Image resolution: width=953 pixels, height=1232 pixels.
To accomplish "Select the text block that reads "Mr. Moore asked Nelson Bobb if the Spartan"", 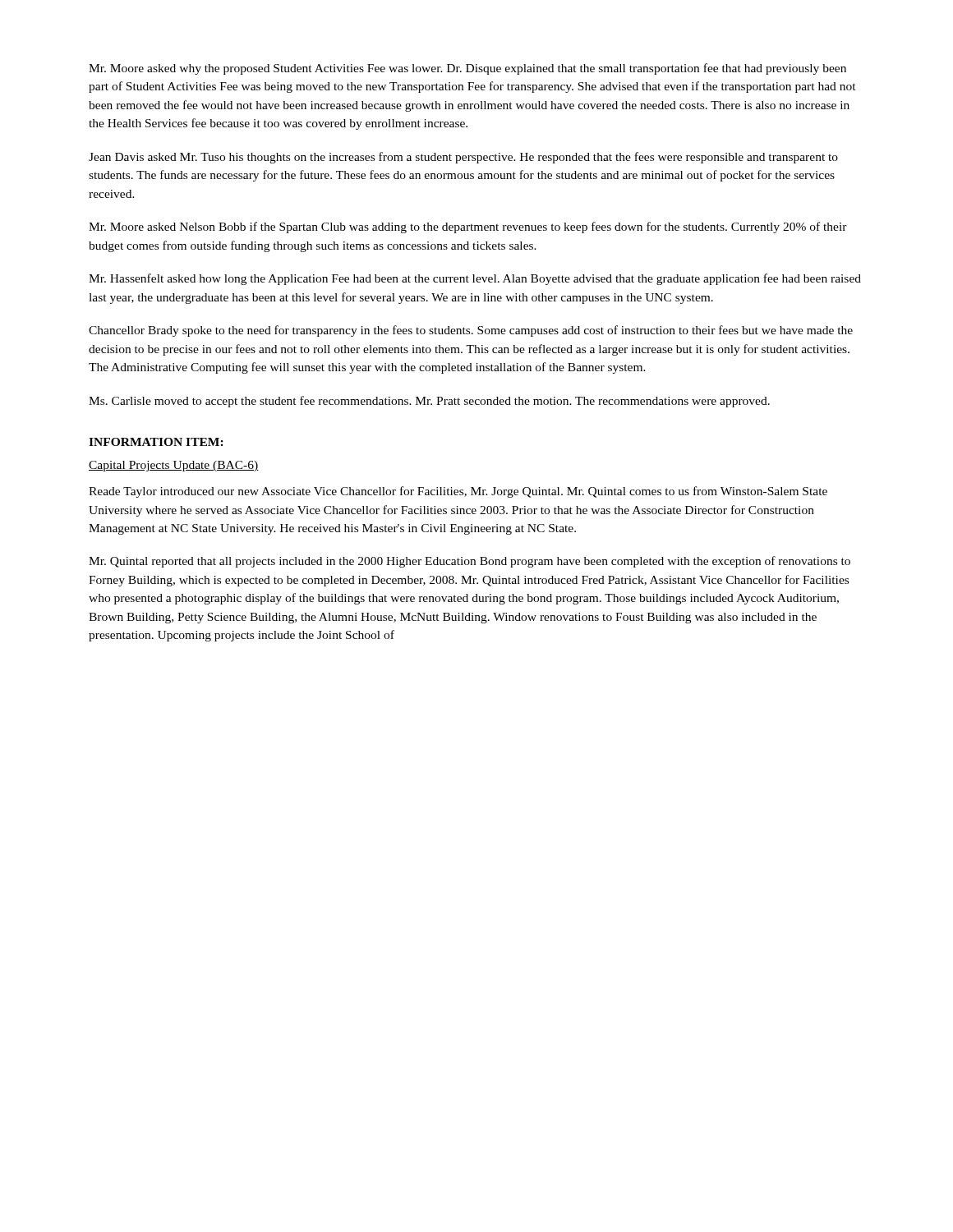I will tap(468, 236).
